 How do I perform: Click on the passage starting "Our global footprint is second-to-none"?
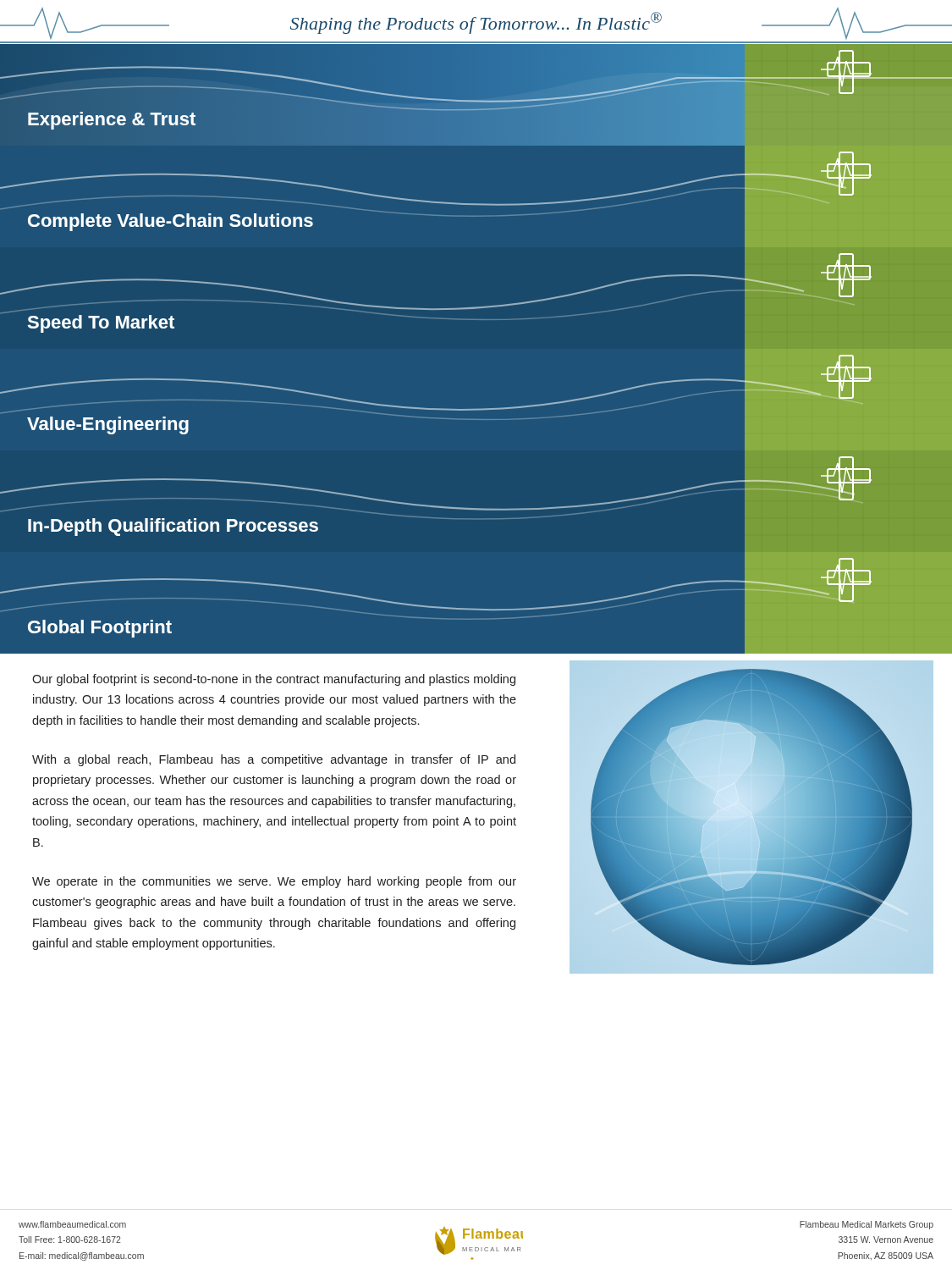(x=274, y=811)
